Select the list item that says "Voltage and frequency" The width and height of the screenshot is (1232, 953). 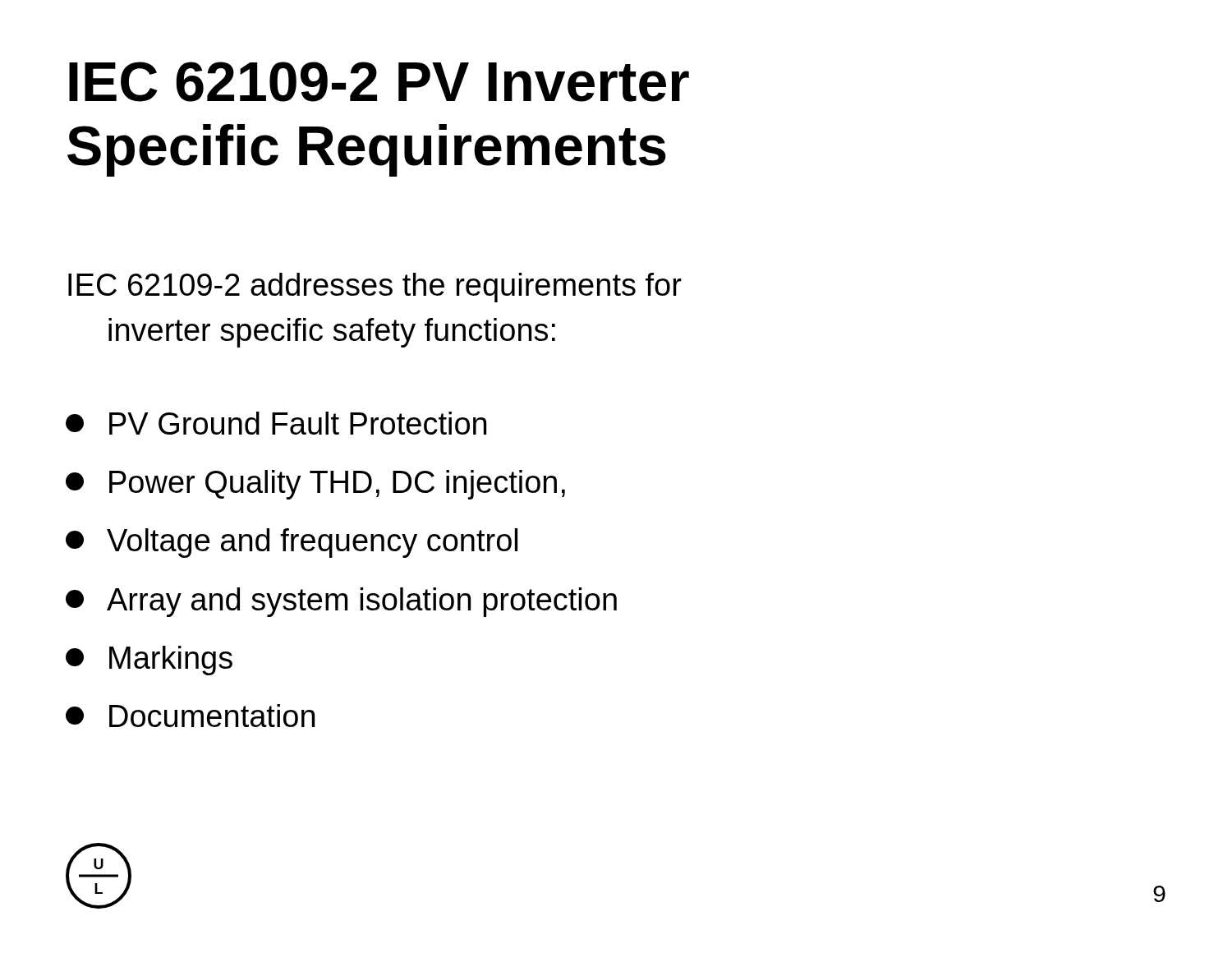point(415,541)
